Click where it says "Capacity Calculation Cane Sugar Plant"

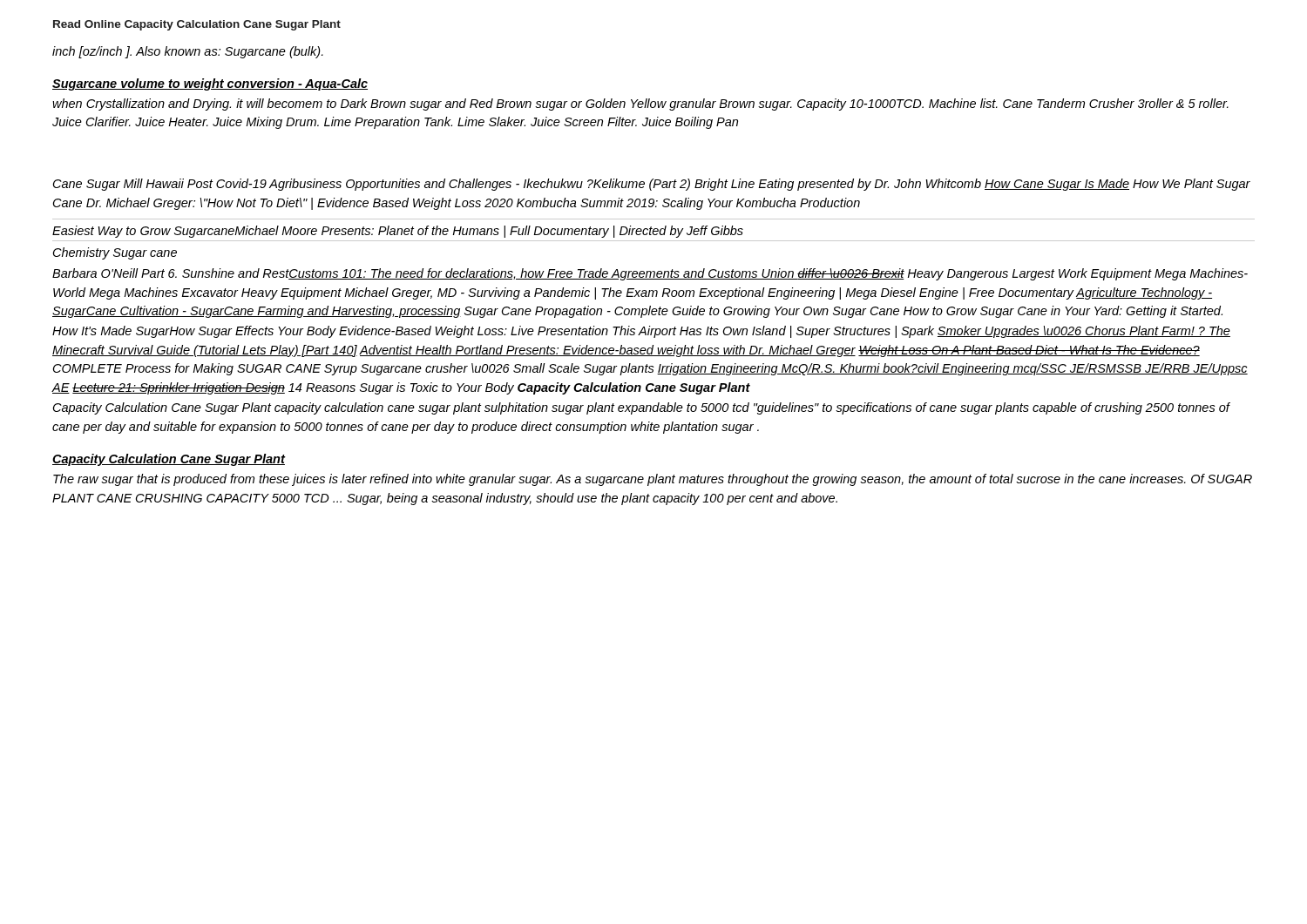(168, 459)
